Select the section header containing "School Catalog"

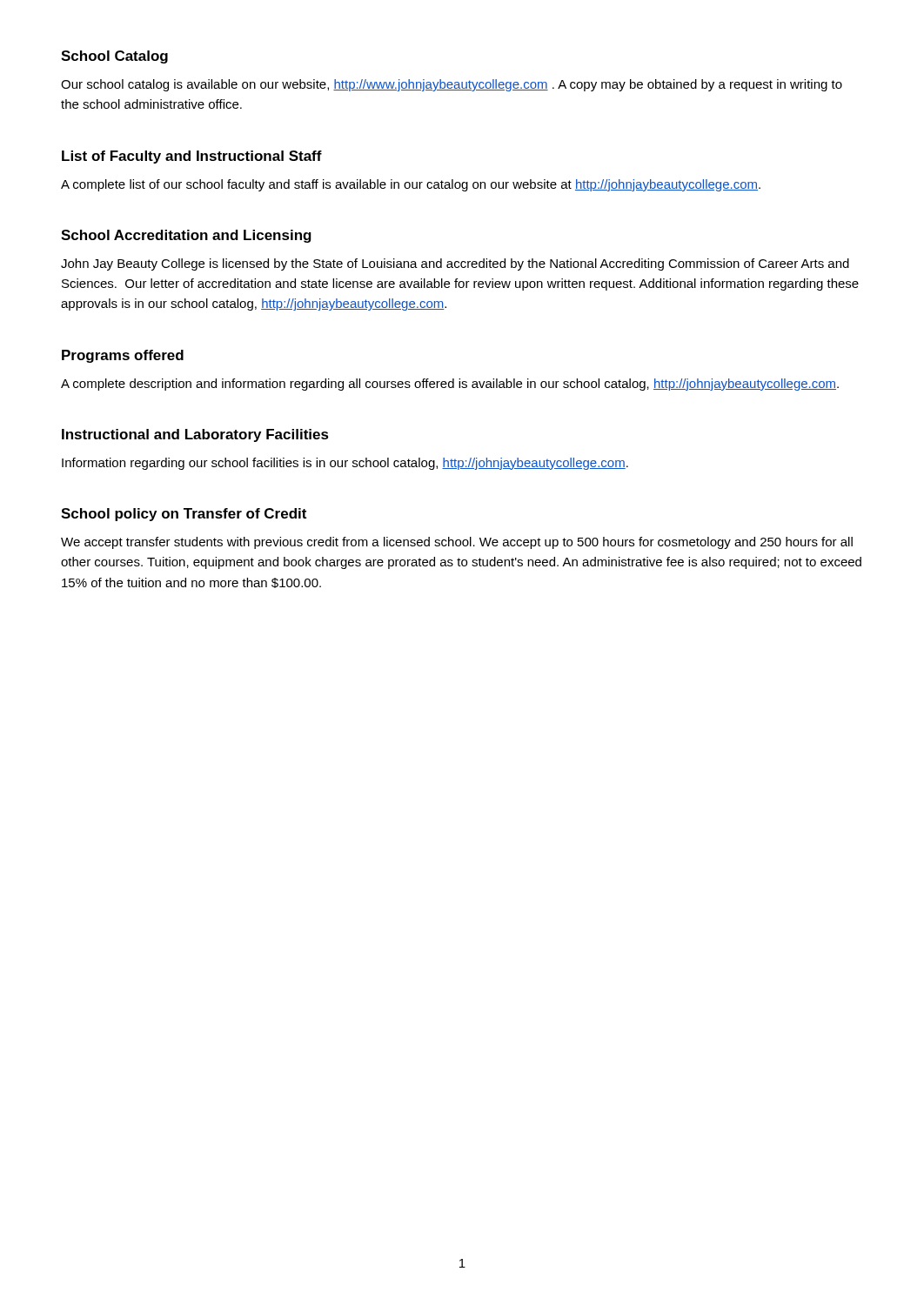pyautogui.click(x=115, y=56)
